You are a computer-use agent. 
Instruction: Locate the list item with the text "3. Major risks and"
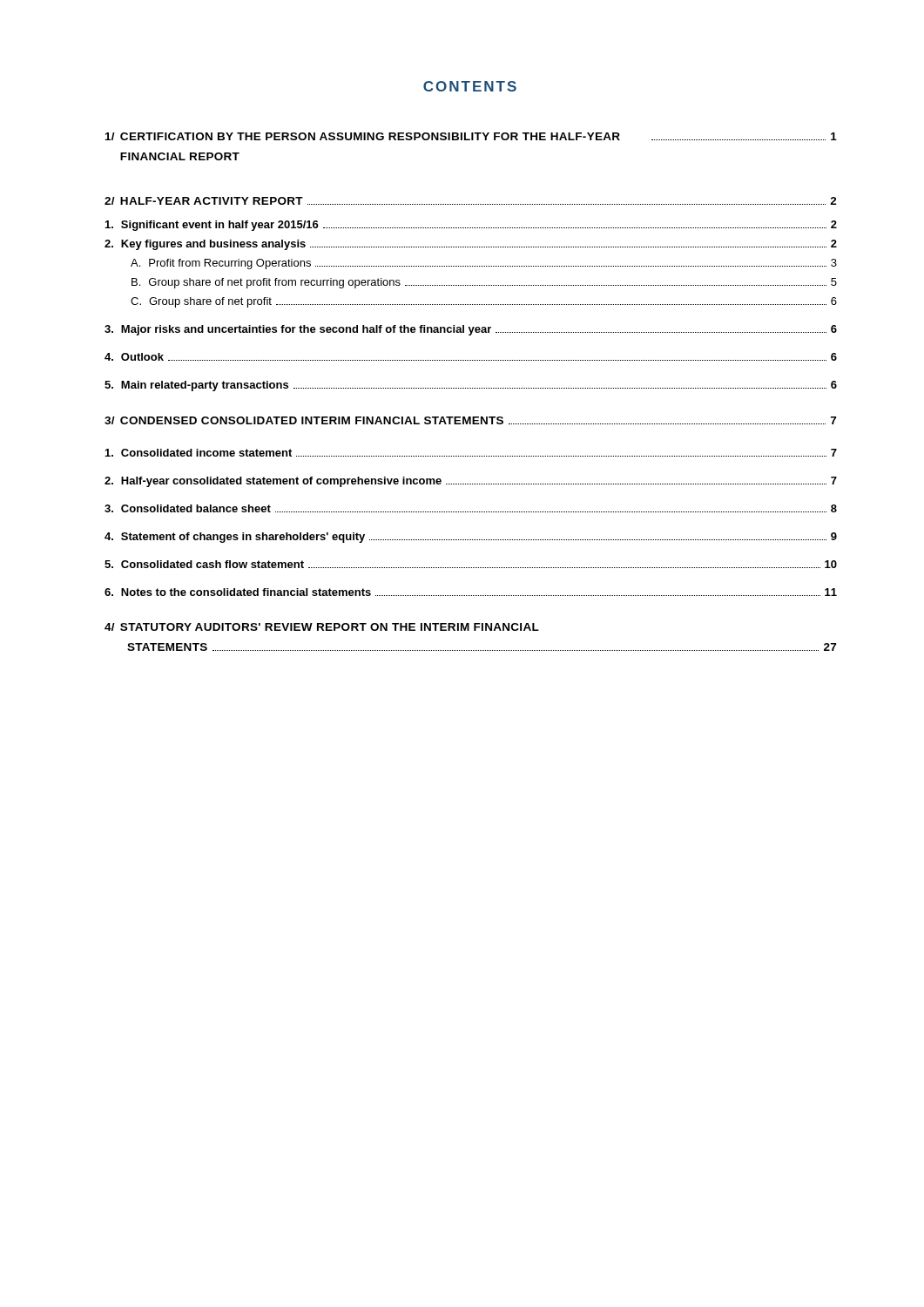(471, 330)
